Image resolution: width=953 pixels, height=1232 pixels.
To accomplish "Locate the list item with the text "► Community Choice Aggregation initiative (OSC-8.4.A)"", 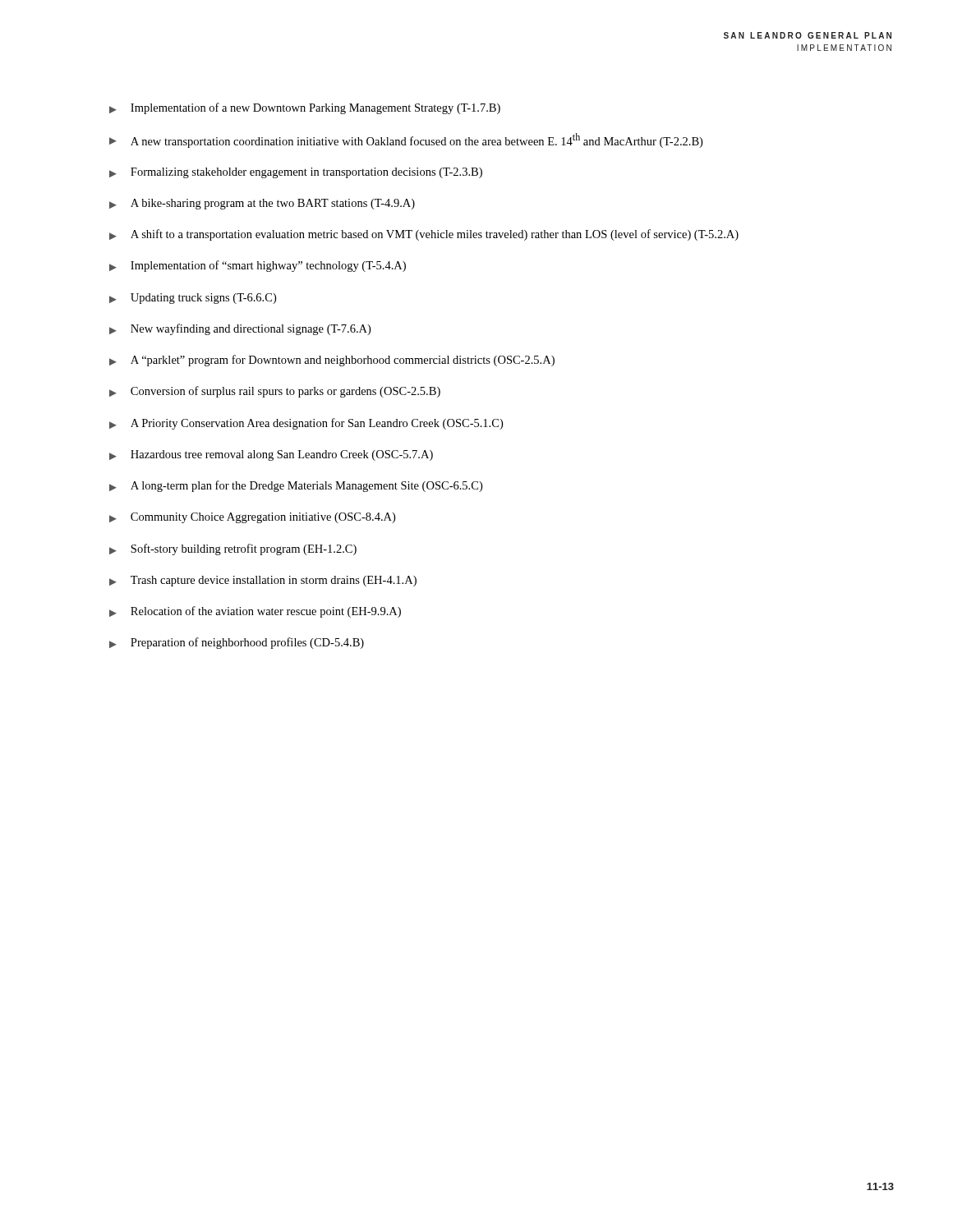I will [252, 518].
